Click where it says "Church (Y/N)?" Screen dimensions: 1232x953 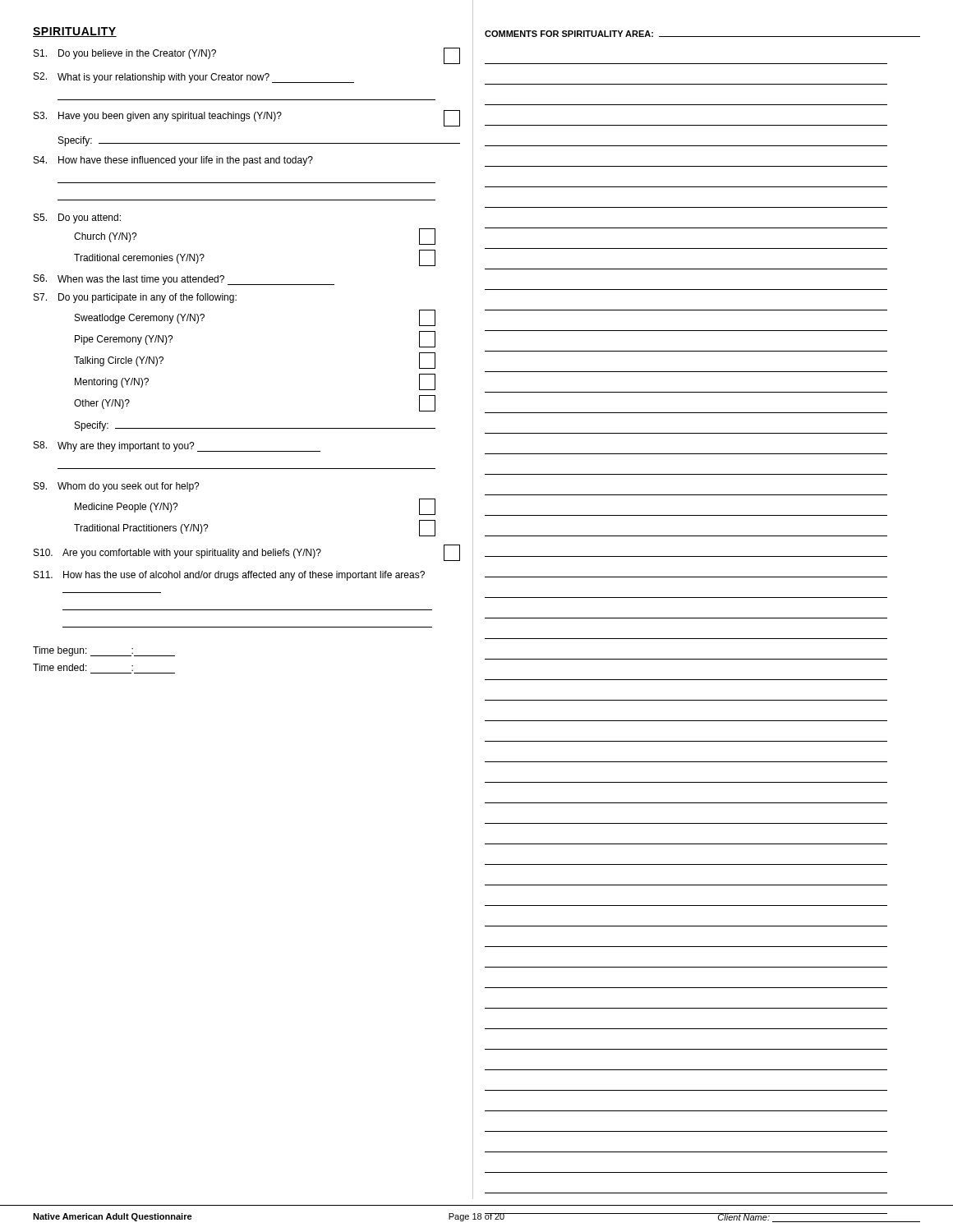click(102, 235)
